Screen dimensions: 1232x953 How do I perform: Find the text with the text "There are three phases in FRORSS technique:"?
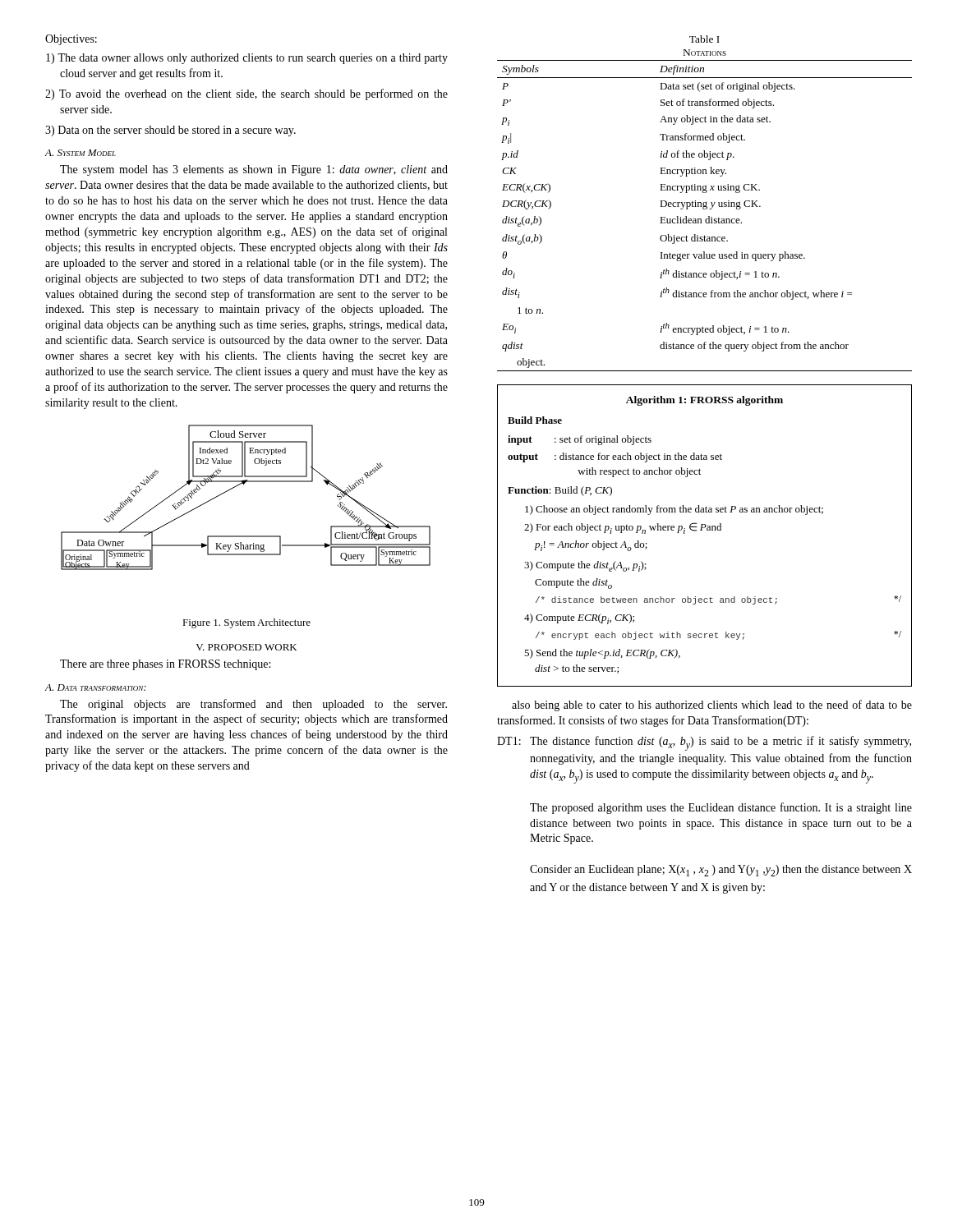click(166, 664)
